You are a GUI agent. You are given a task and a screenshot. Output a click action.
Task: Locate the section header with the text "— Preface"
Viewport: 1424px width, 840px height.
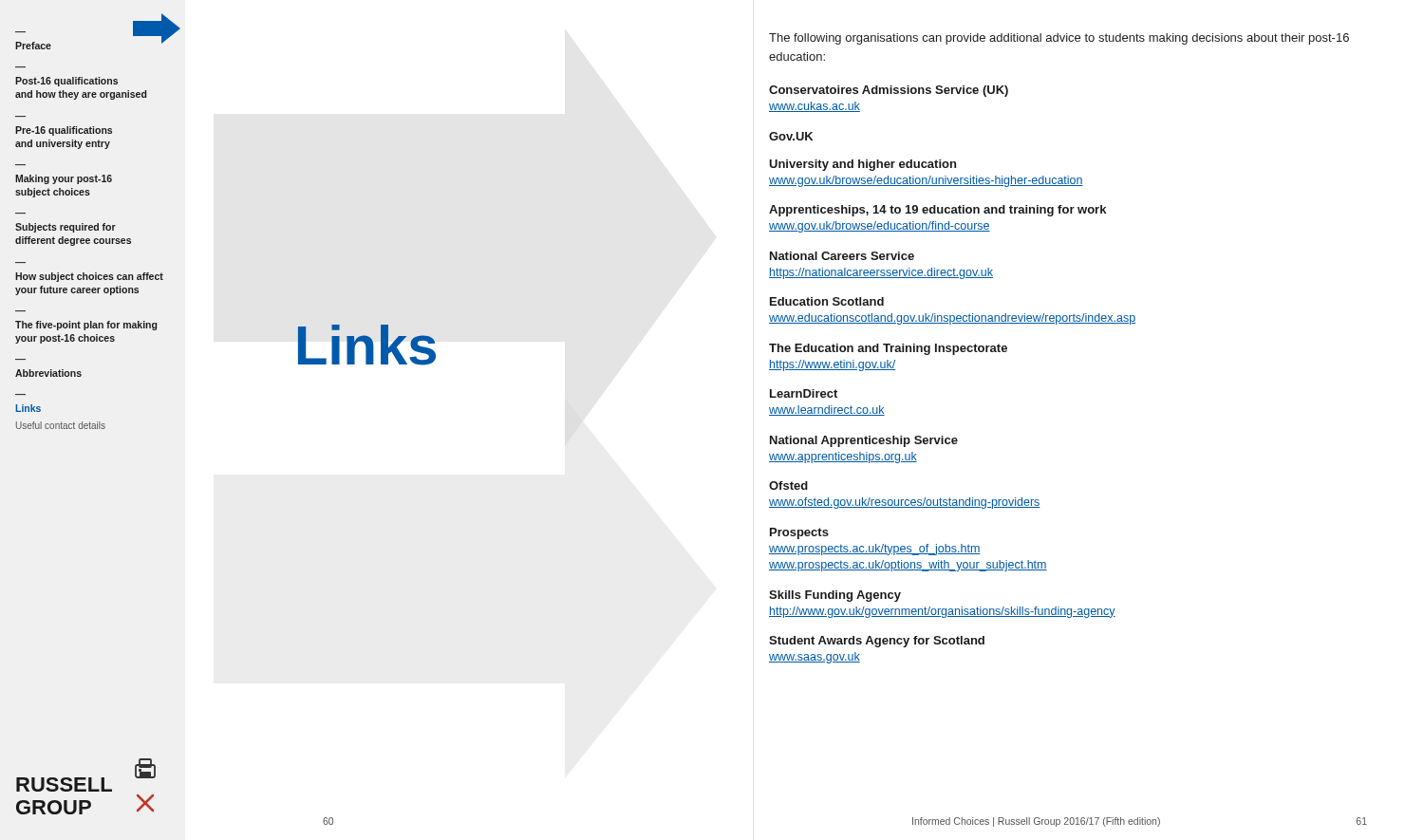151,36
